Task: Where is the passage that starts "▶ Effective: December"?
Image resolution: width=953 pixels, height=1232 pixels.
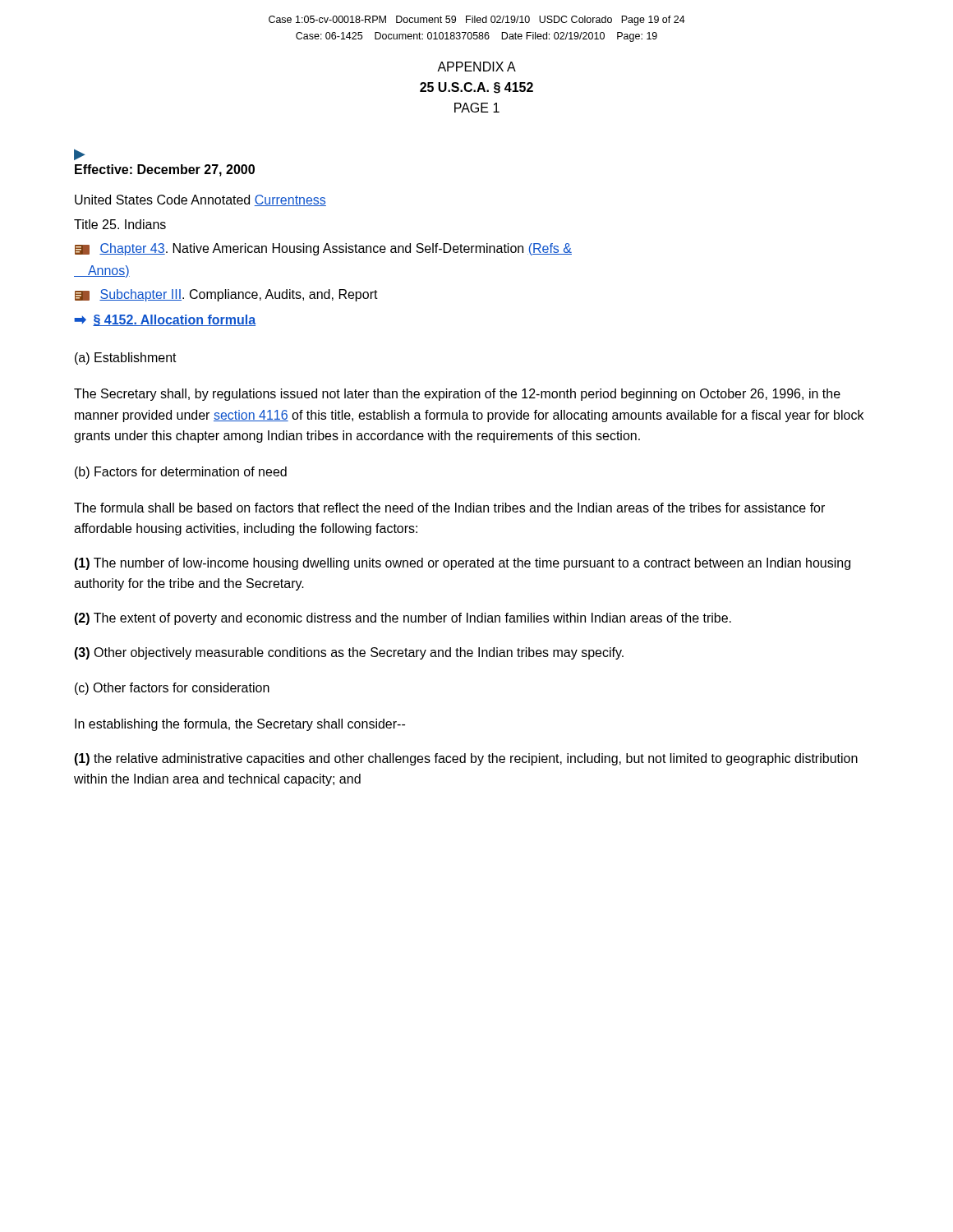Action: click(x=165, y=161)
